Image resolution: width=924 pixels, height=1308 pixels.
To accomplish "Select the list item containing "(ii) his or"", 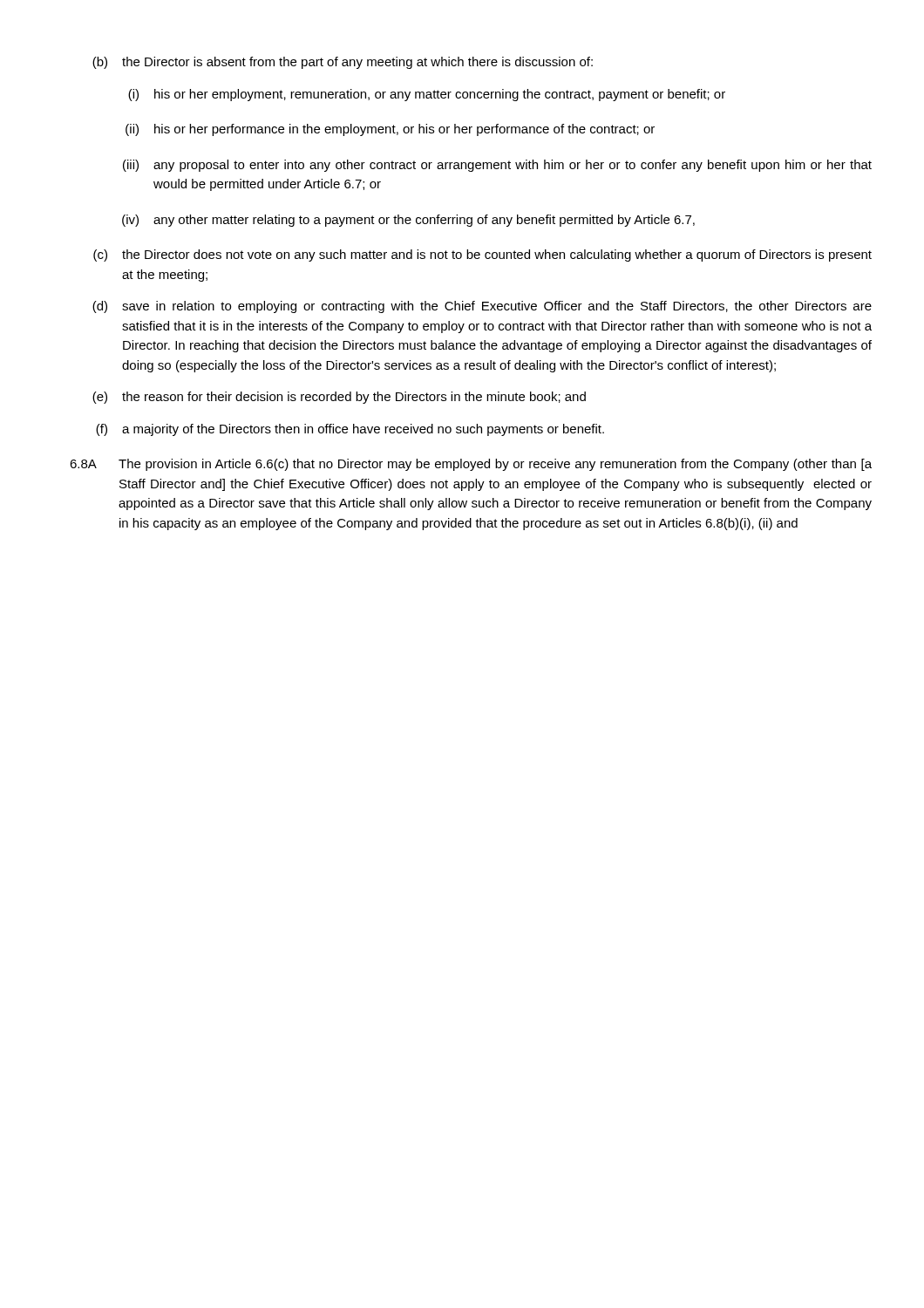I will [488, 129].
